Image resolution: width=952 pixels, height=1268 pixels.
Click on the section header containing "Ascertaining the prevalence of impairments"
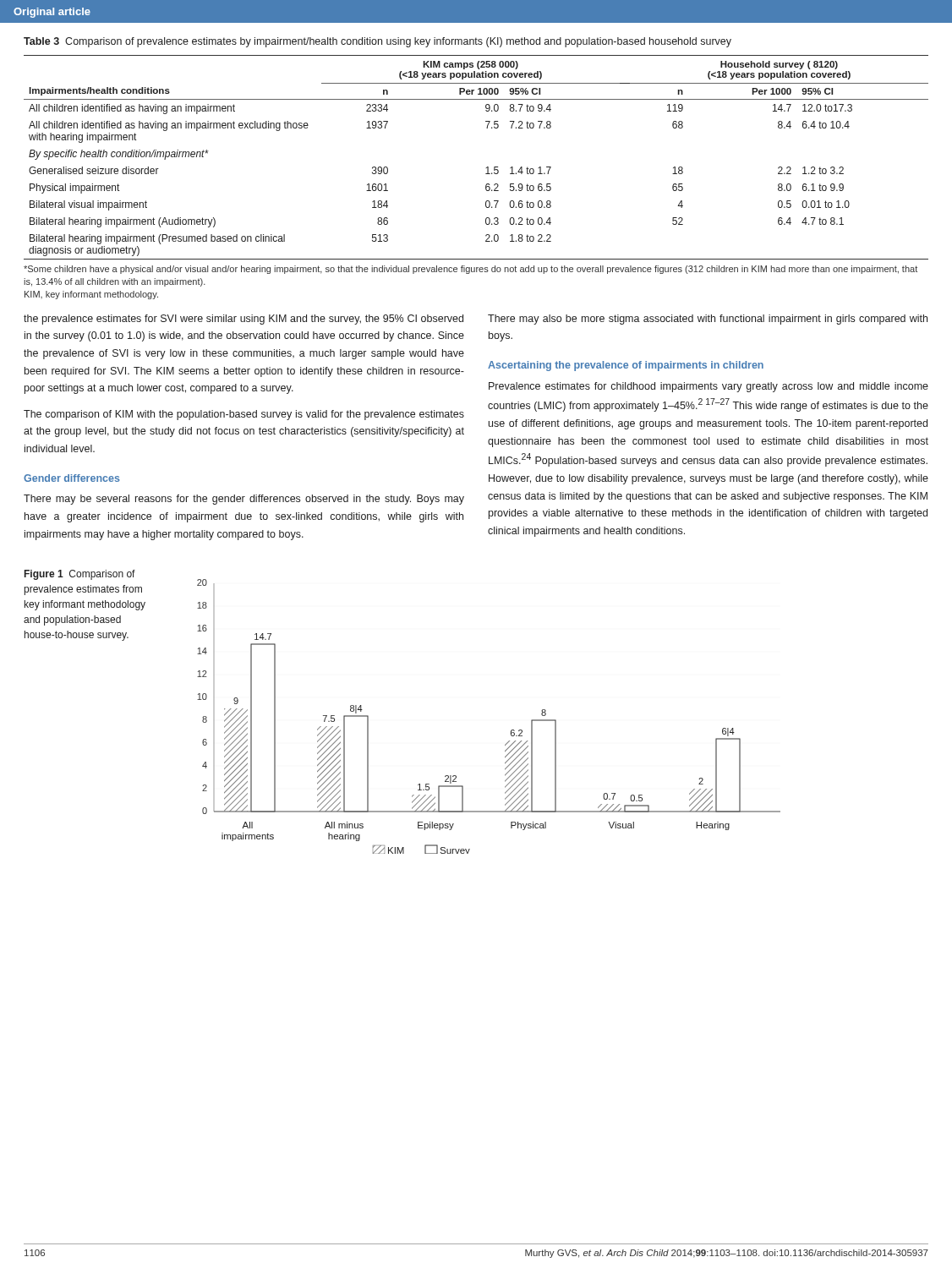[x=626, y=365]
